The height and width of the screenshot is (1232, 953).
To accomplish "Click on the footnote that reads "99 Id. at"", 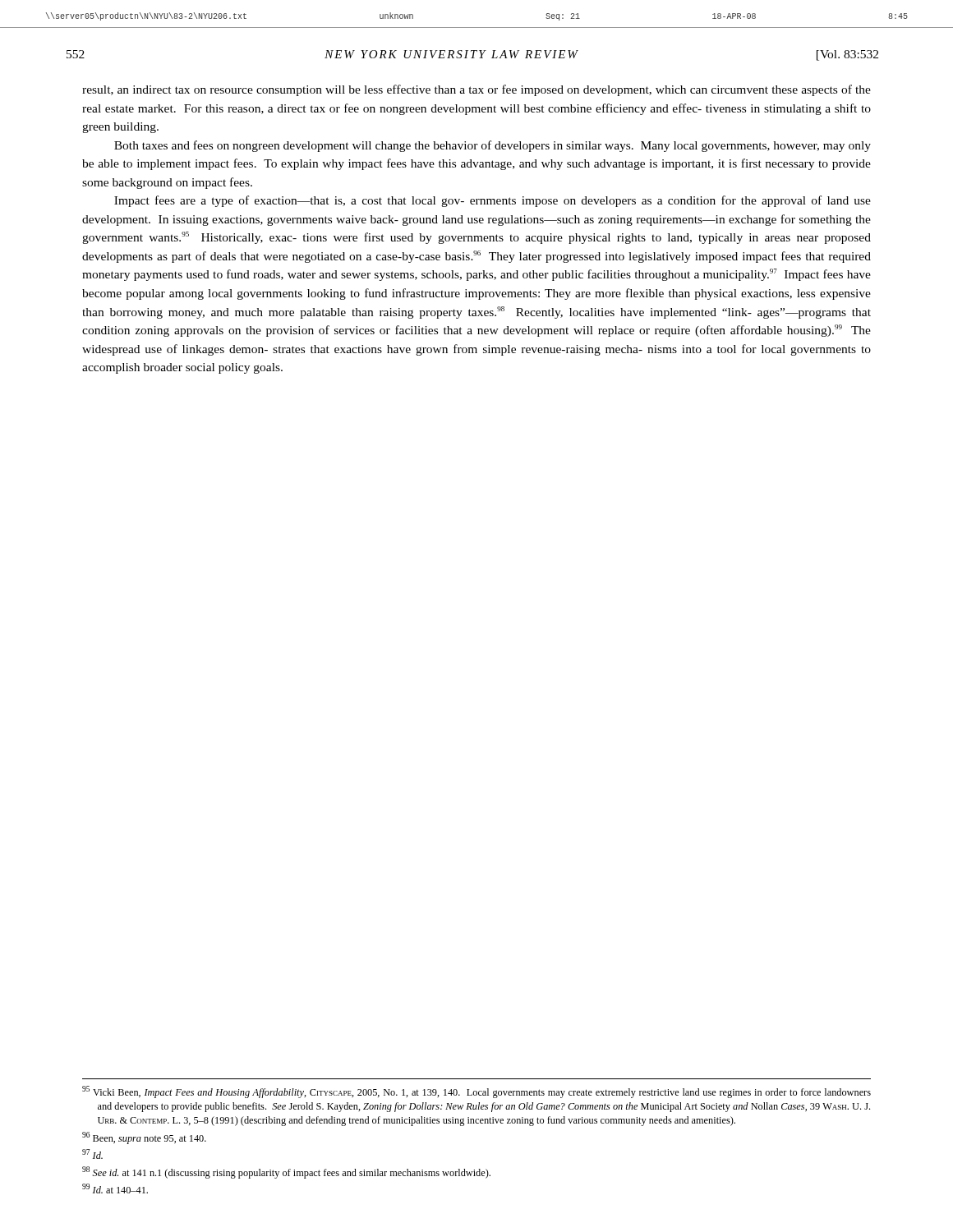I will coord(115,1190).
